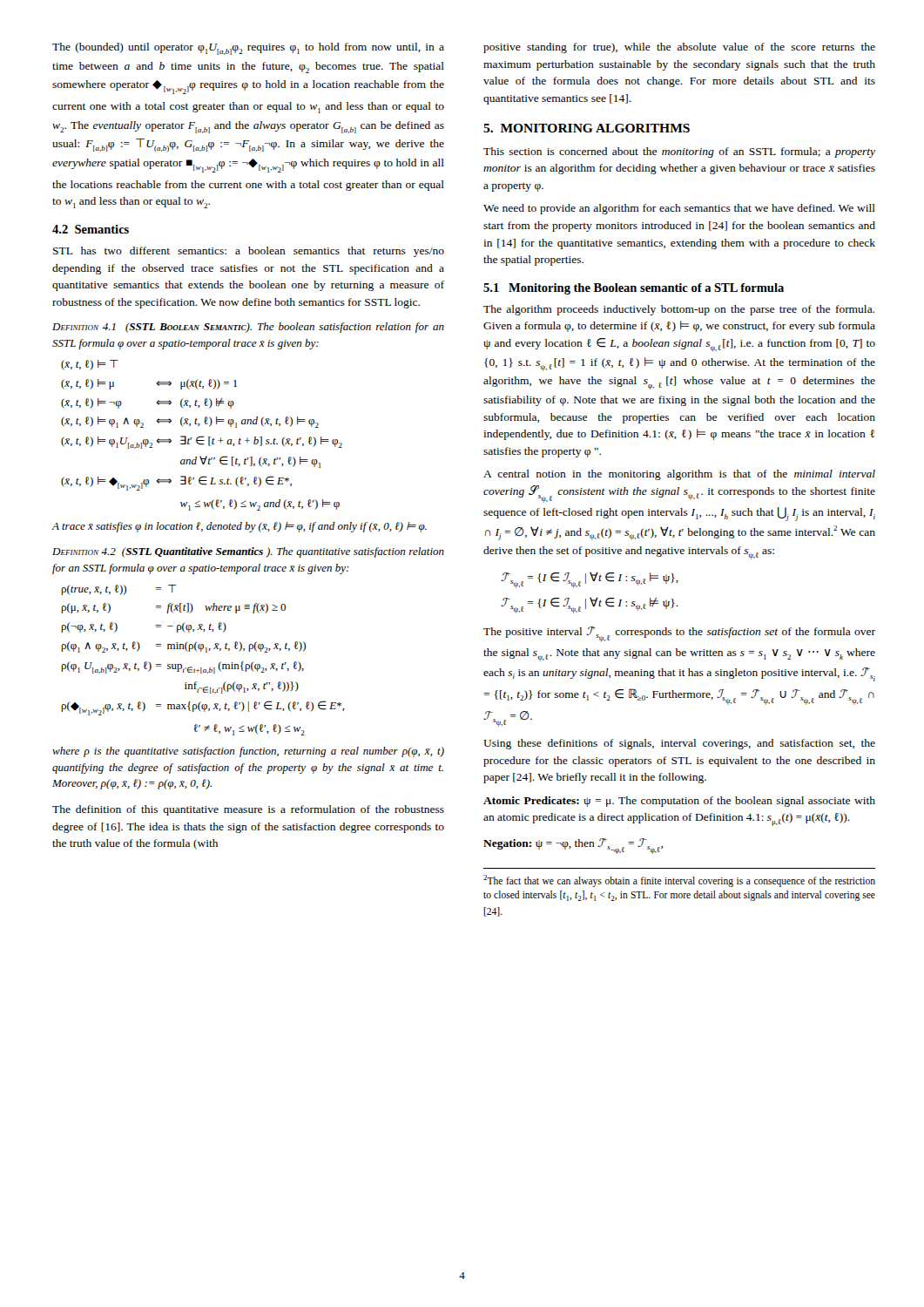The width and height of the screenshot is (924, 1307).
Task: Click on the text block with the text "This section is concerned about the"
Action: (x=679, y=168)
